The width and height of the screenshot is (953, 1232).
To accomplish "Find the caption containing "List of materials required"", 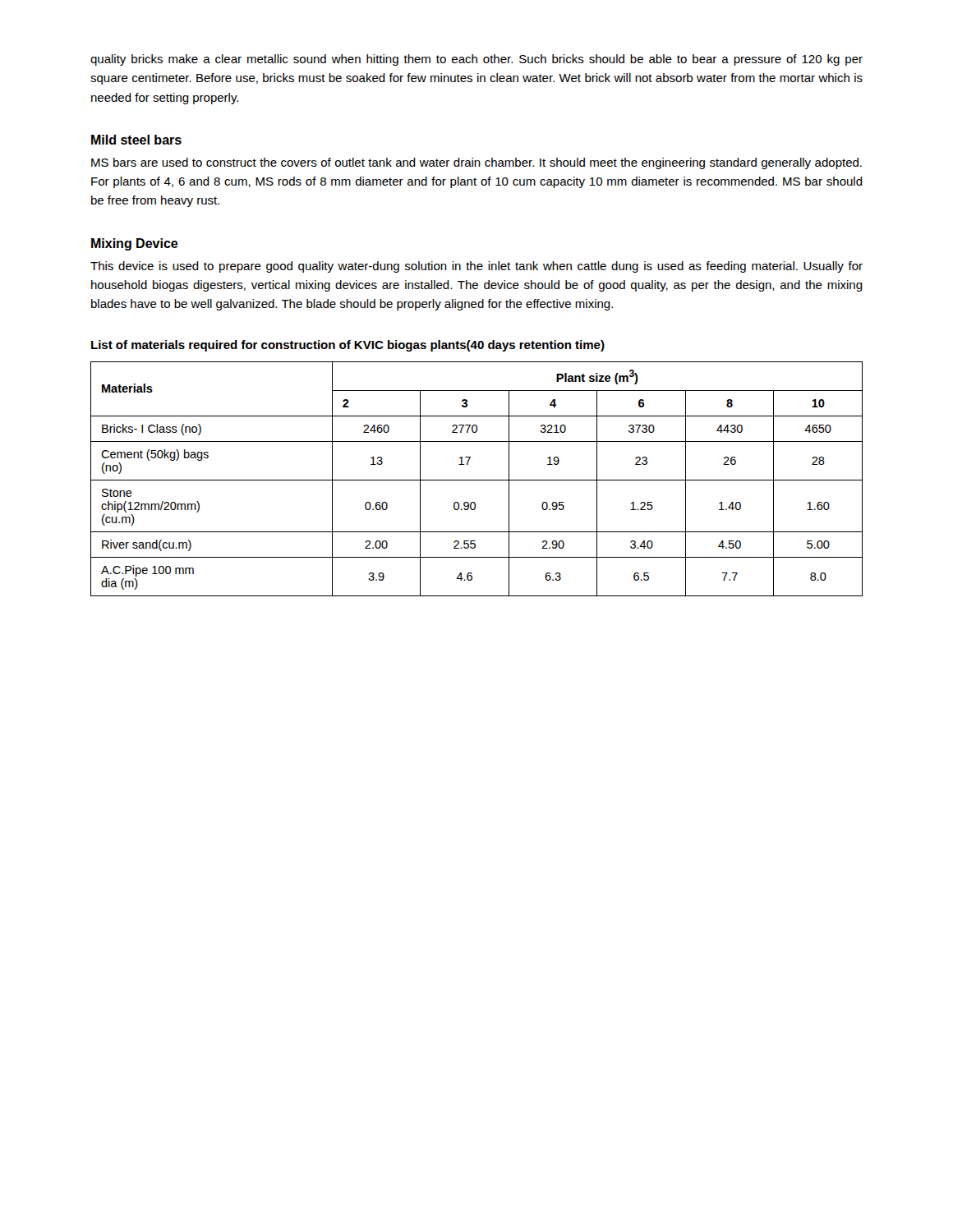I will pos(347,345).
